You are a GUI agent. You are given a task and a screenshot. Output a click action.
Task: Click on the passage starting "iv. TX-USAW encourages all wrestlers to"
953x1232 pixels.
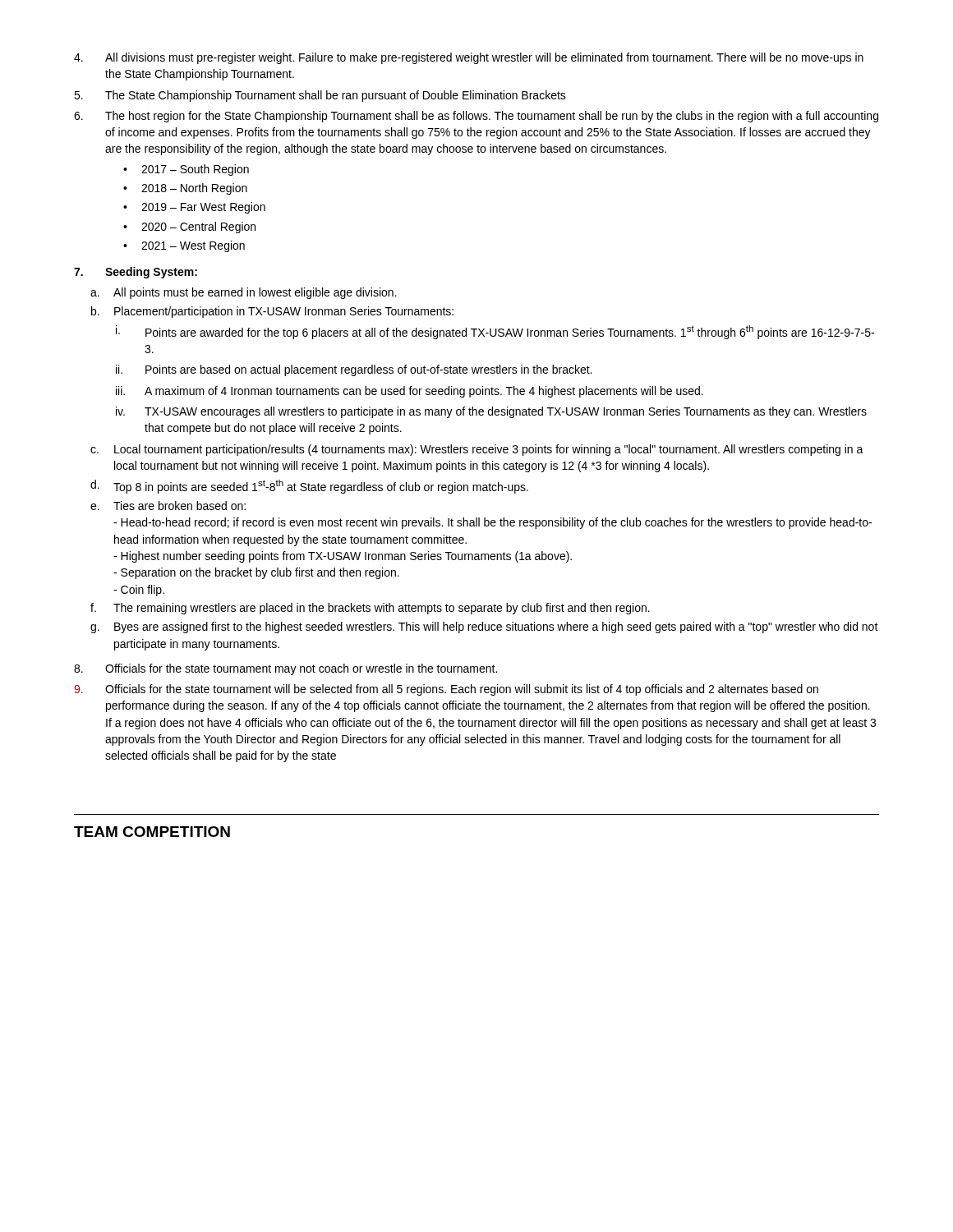click(x=497, y=420)
